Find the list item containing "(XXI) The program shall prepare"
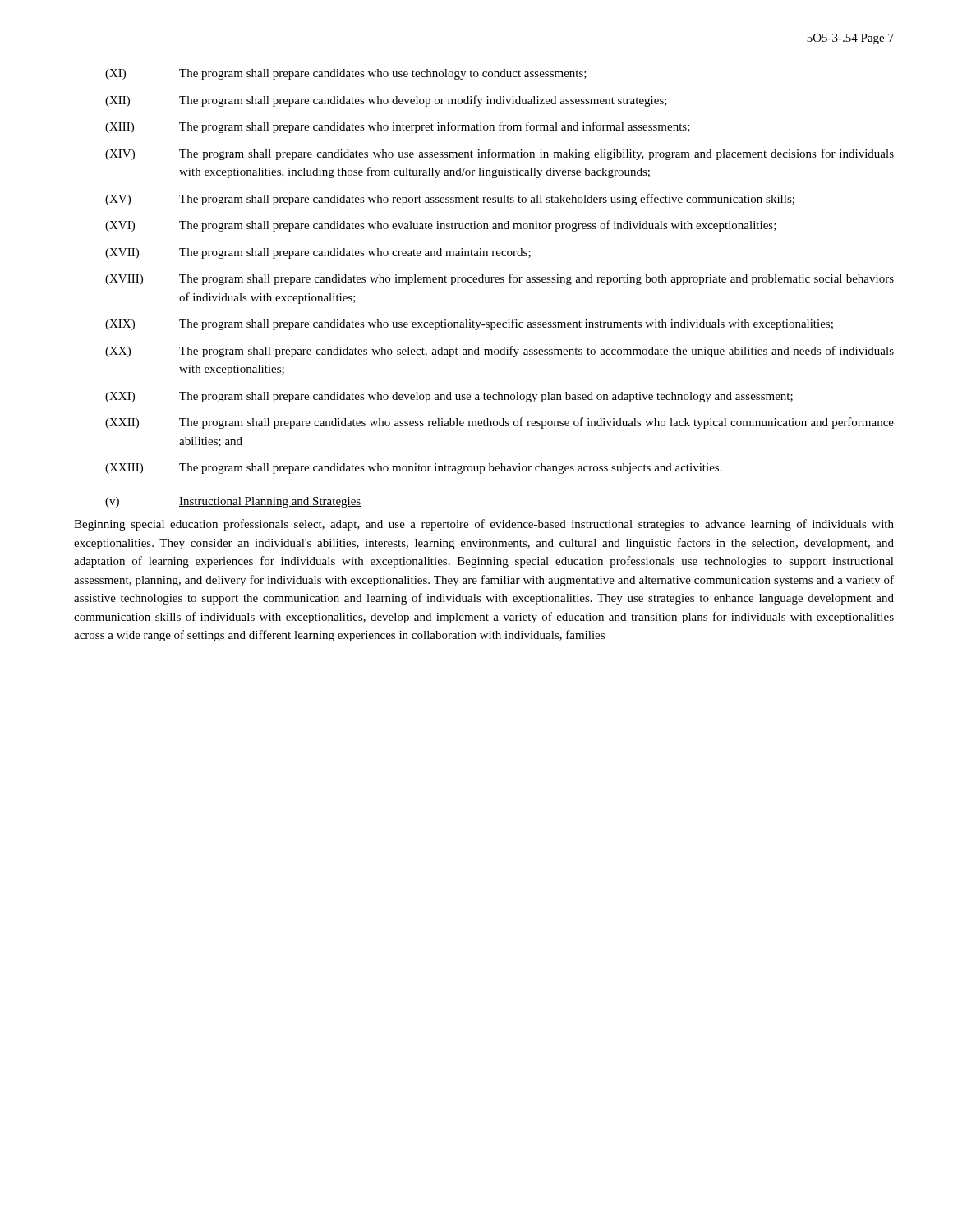953x1232 pixels. pyautogui.click(x=484, y=396)
